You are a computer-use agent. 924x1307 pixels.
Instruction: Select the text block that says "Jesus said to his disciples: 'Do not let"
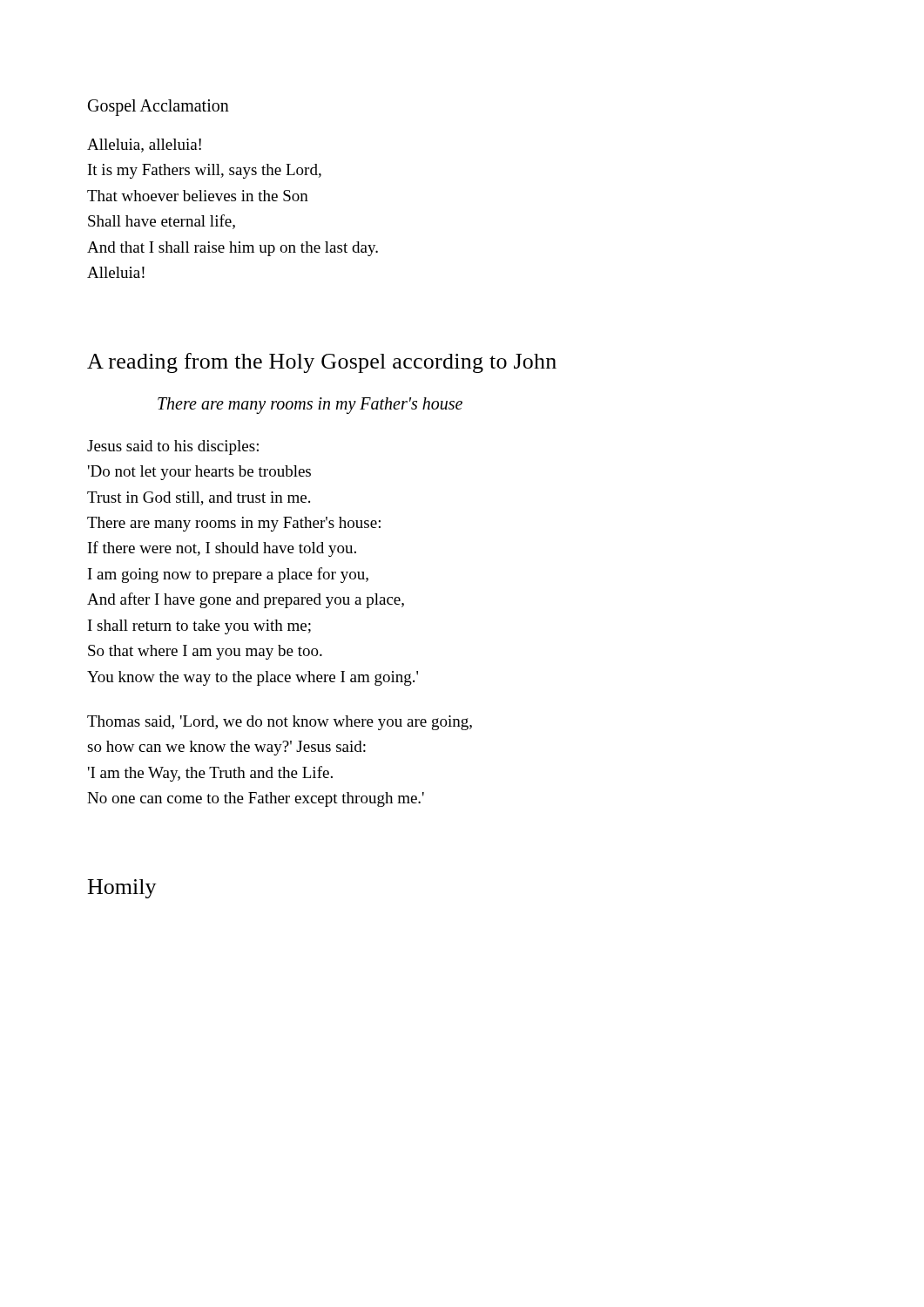(x=253, y=561)
